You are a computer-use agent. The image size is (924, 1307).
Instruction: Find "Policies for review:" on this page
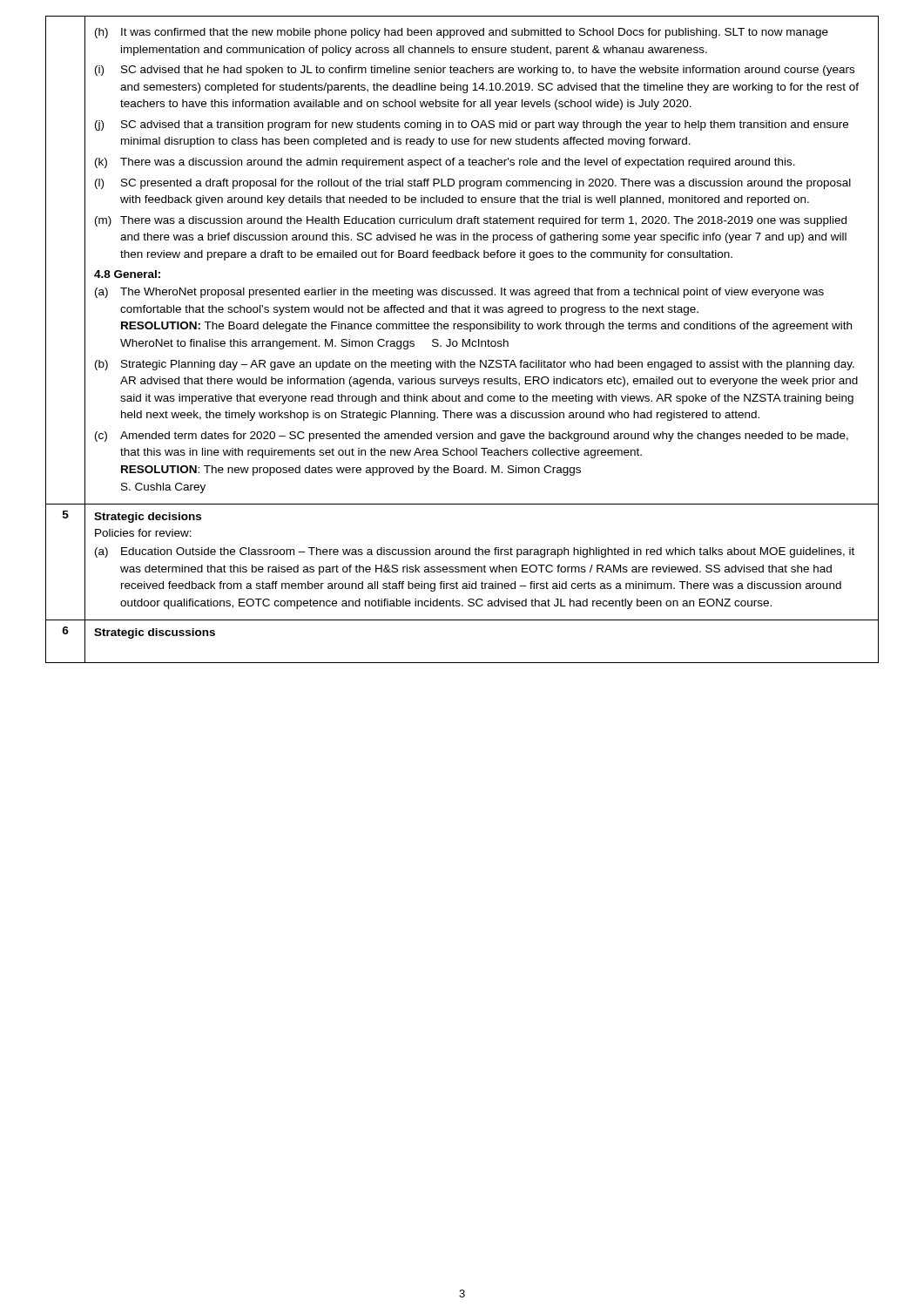(x=143, y=533)
